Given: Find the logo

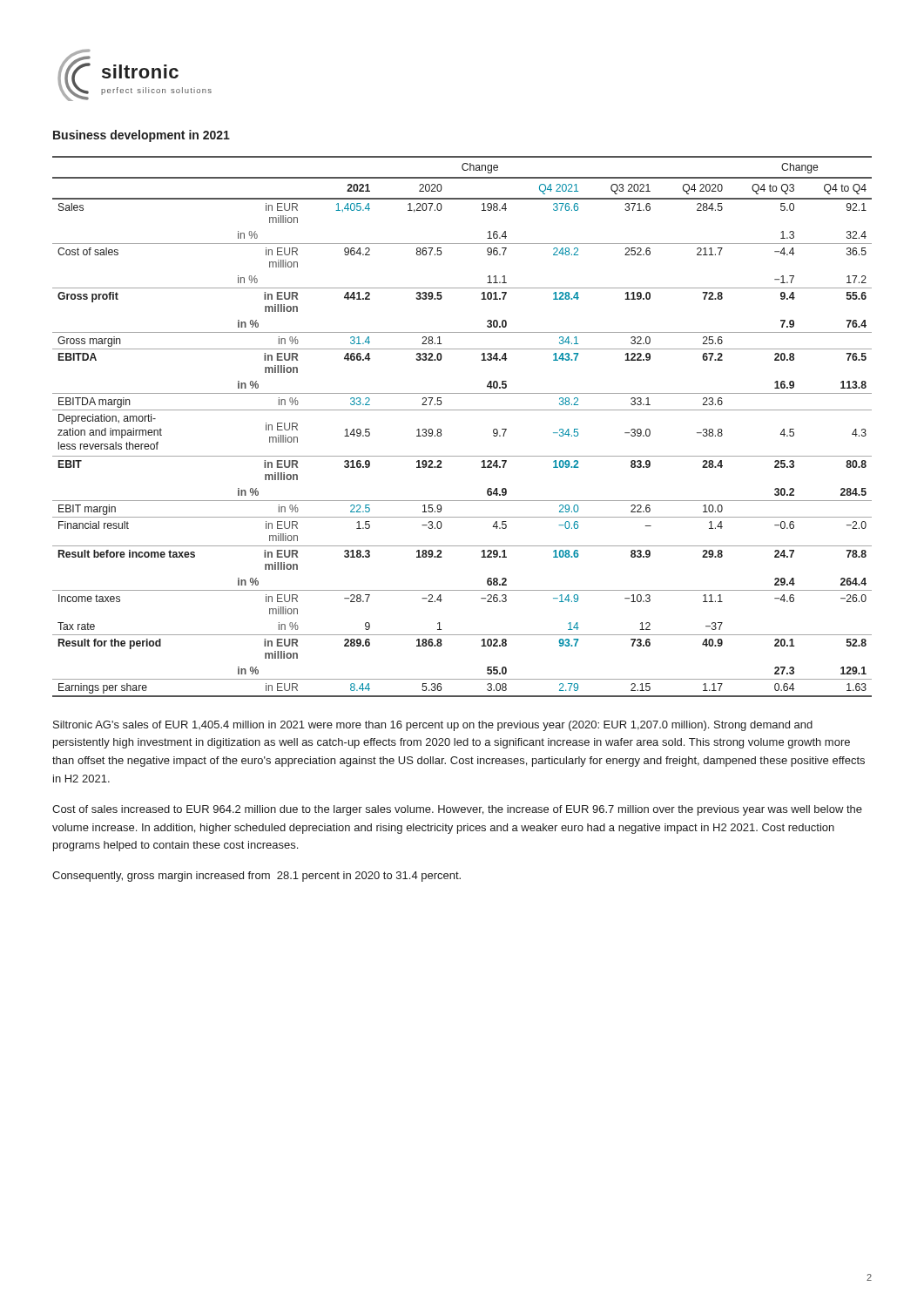Looking at the screenshot, I should 462,73.
